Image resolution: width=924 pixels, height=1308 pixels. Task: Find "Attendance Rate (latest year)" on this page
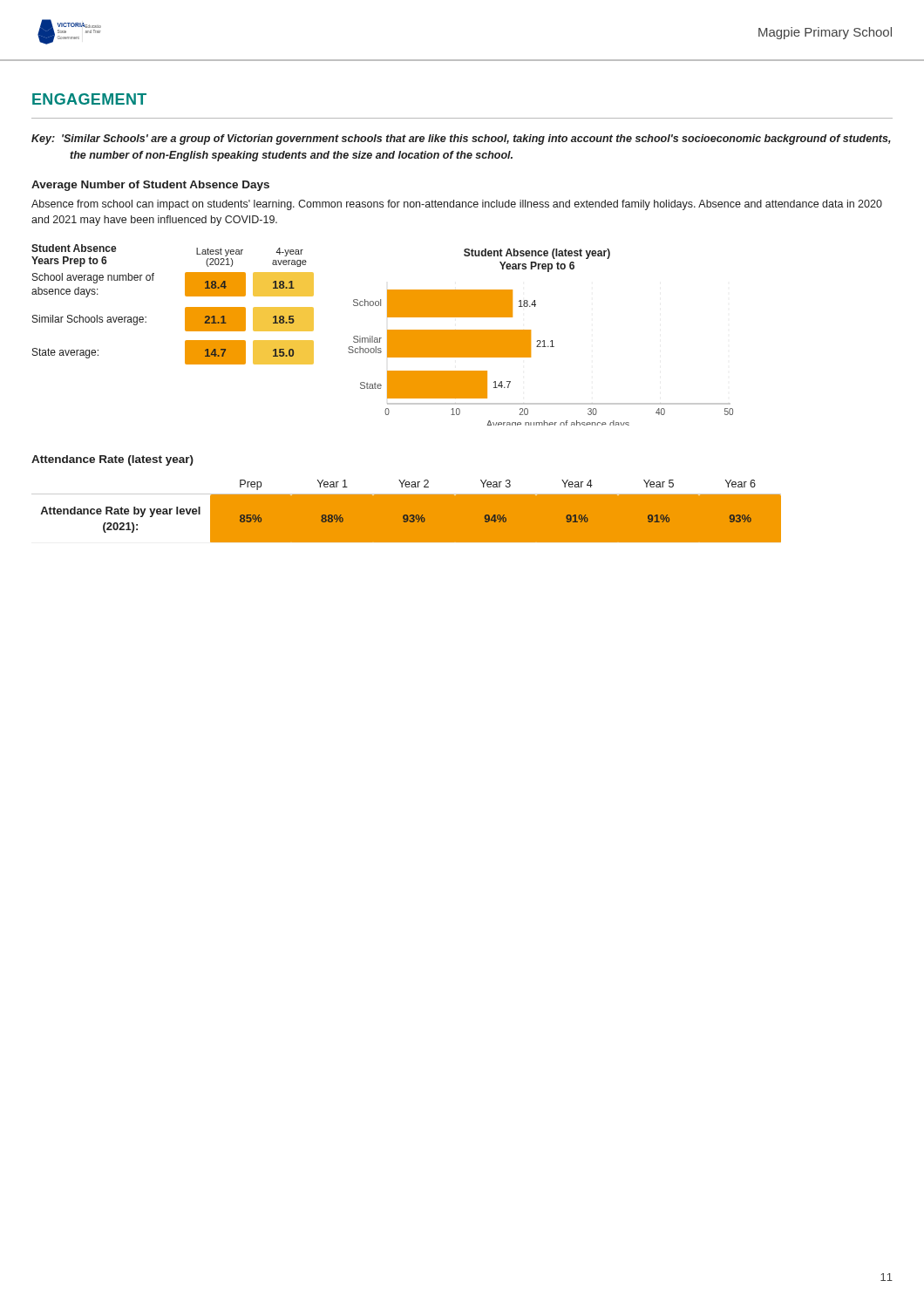pos(112,459)
